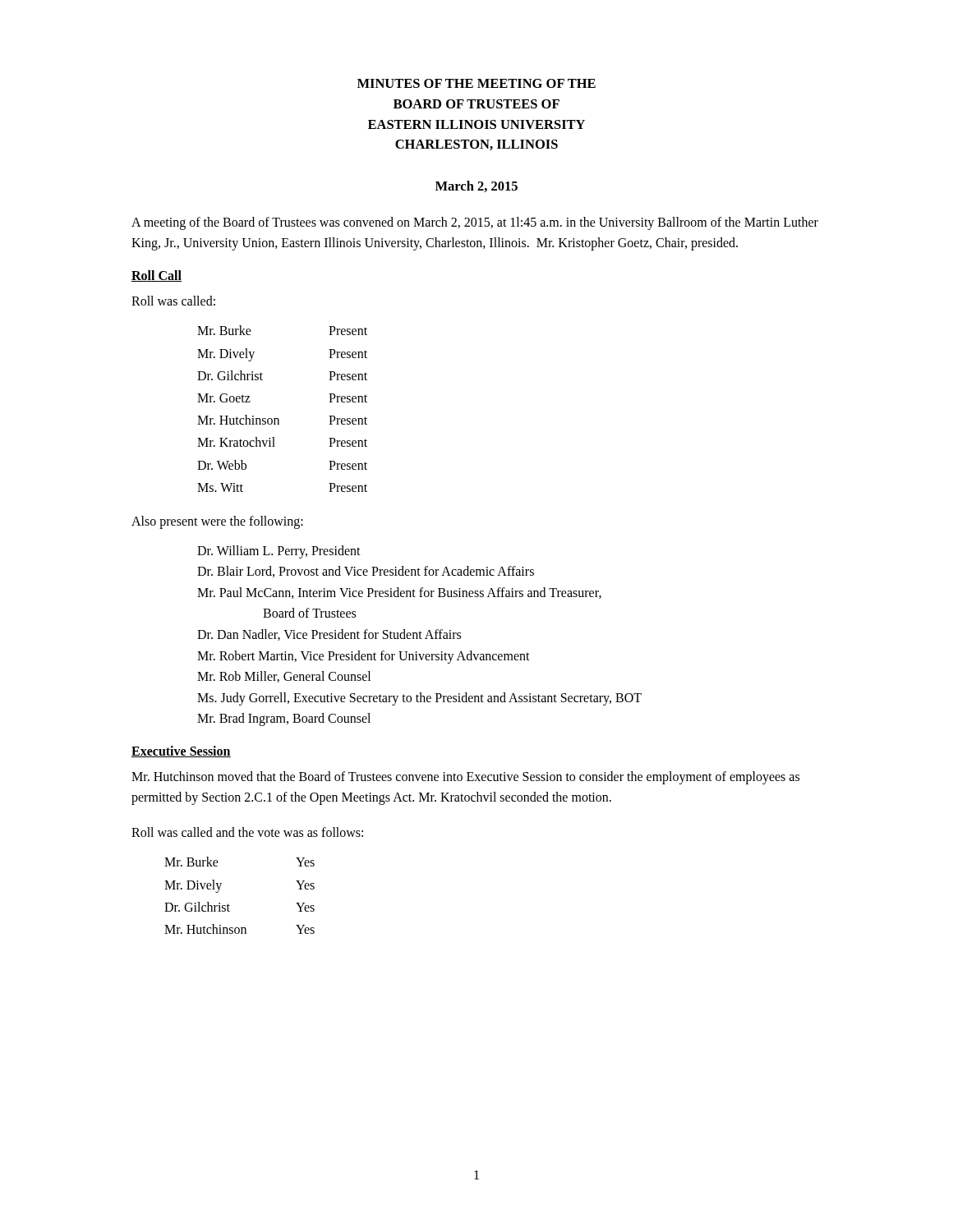Click on the element starting "Dr. William L. Perry, President"
953x1232 pixels.
coord(279,550)
